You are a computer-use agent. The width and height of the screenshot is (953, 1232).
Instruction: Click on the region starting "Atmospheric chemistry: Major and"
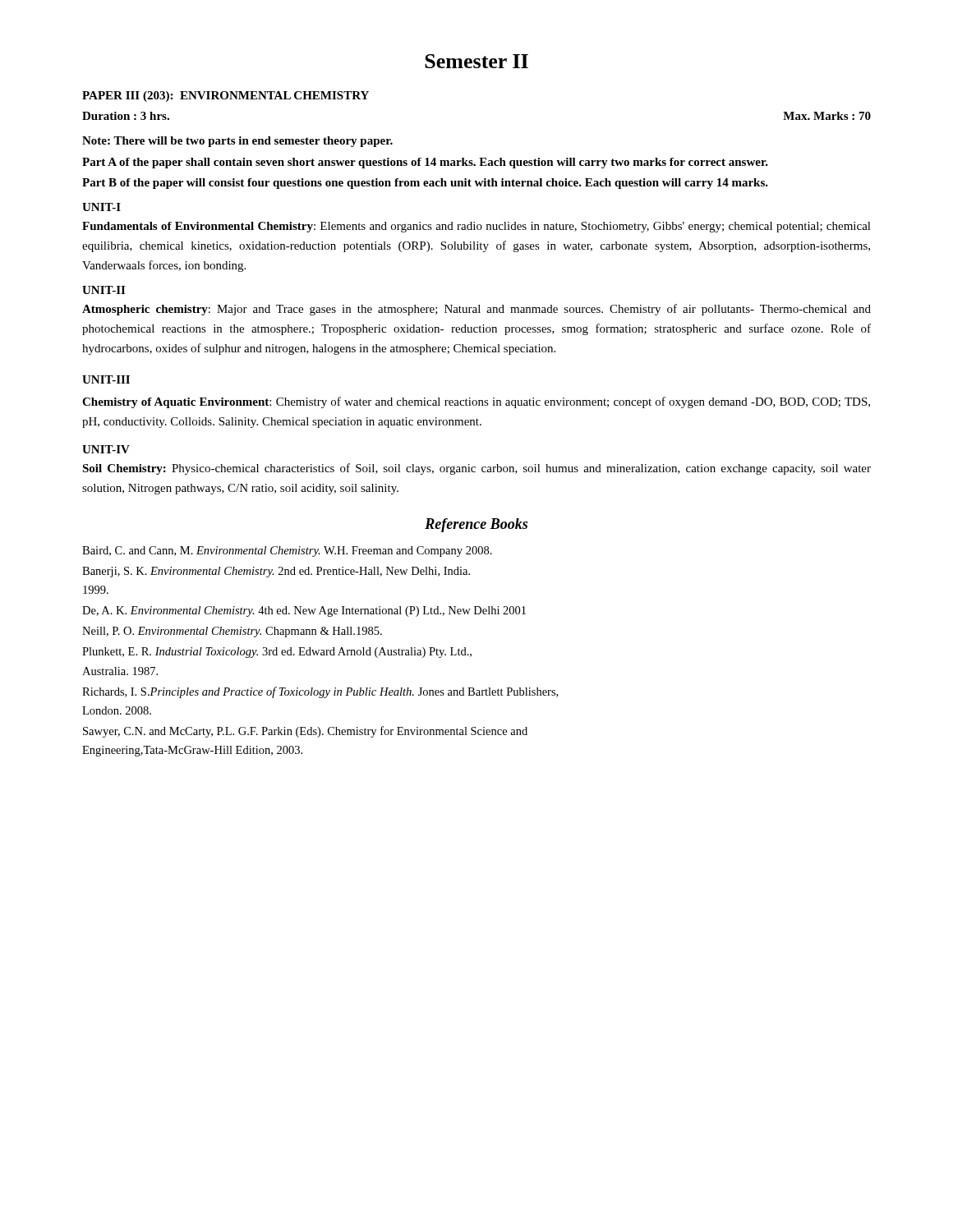coord(476,328)
